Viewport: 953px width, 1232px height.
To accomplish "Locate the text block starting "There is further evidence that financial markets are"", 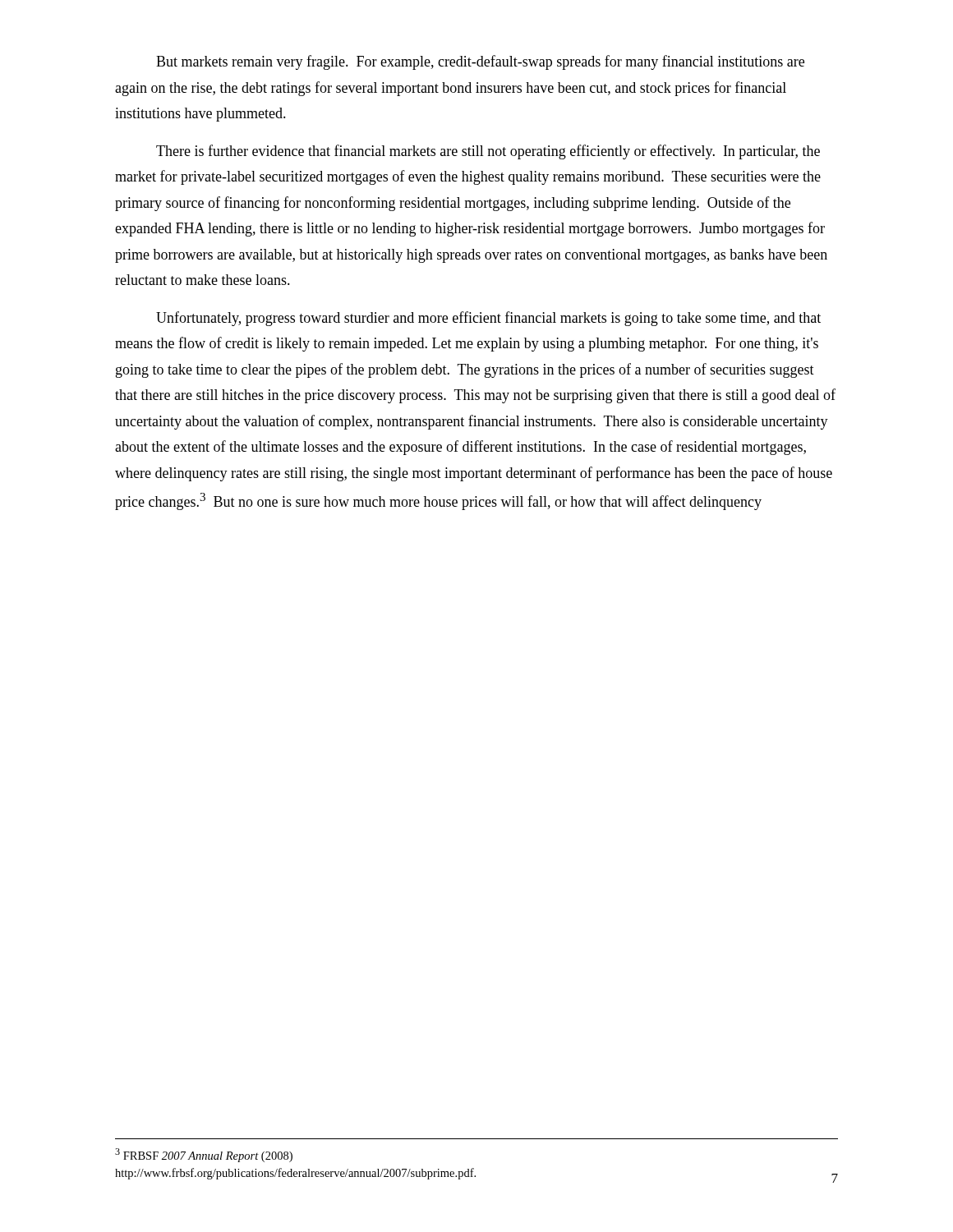I will pos(476,216).
